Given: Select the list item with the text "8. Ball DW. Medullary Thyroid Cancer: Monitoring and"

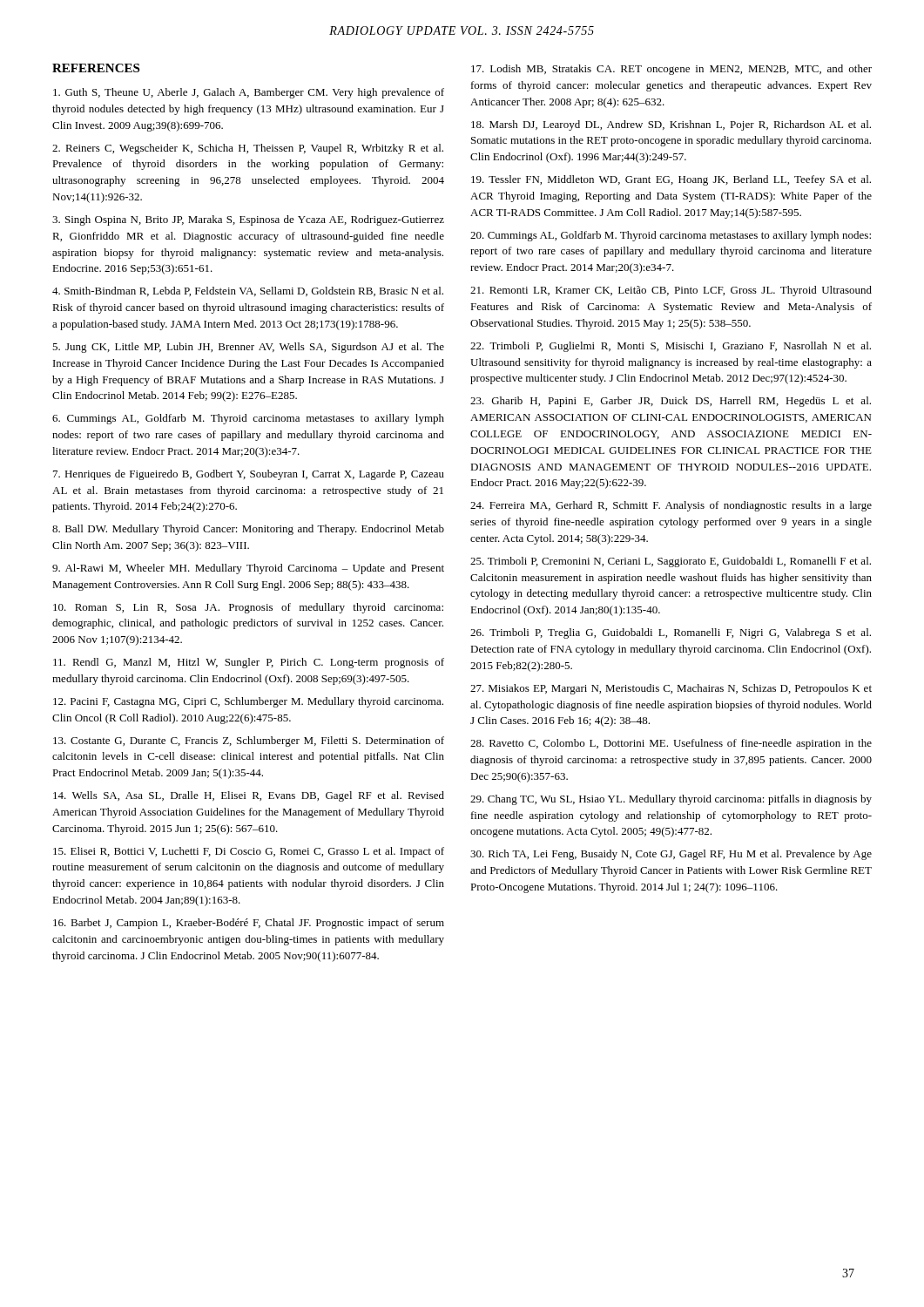Looking at the screenshot, I should coord(248,537).
